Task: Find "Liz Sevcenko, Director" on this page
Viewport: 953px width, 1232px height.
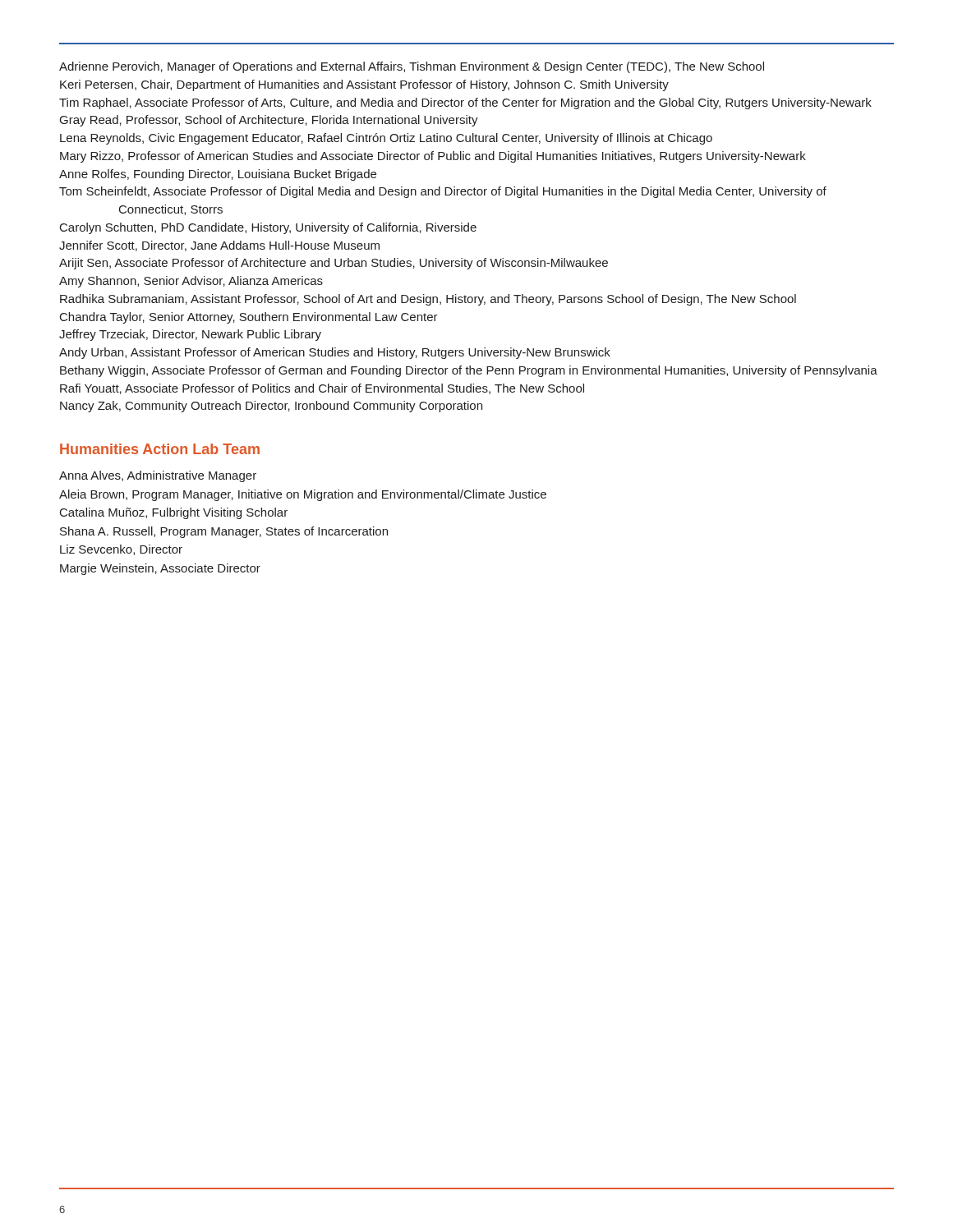Action: pyautogui.click(x=121, y=549)
